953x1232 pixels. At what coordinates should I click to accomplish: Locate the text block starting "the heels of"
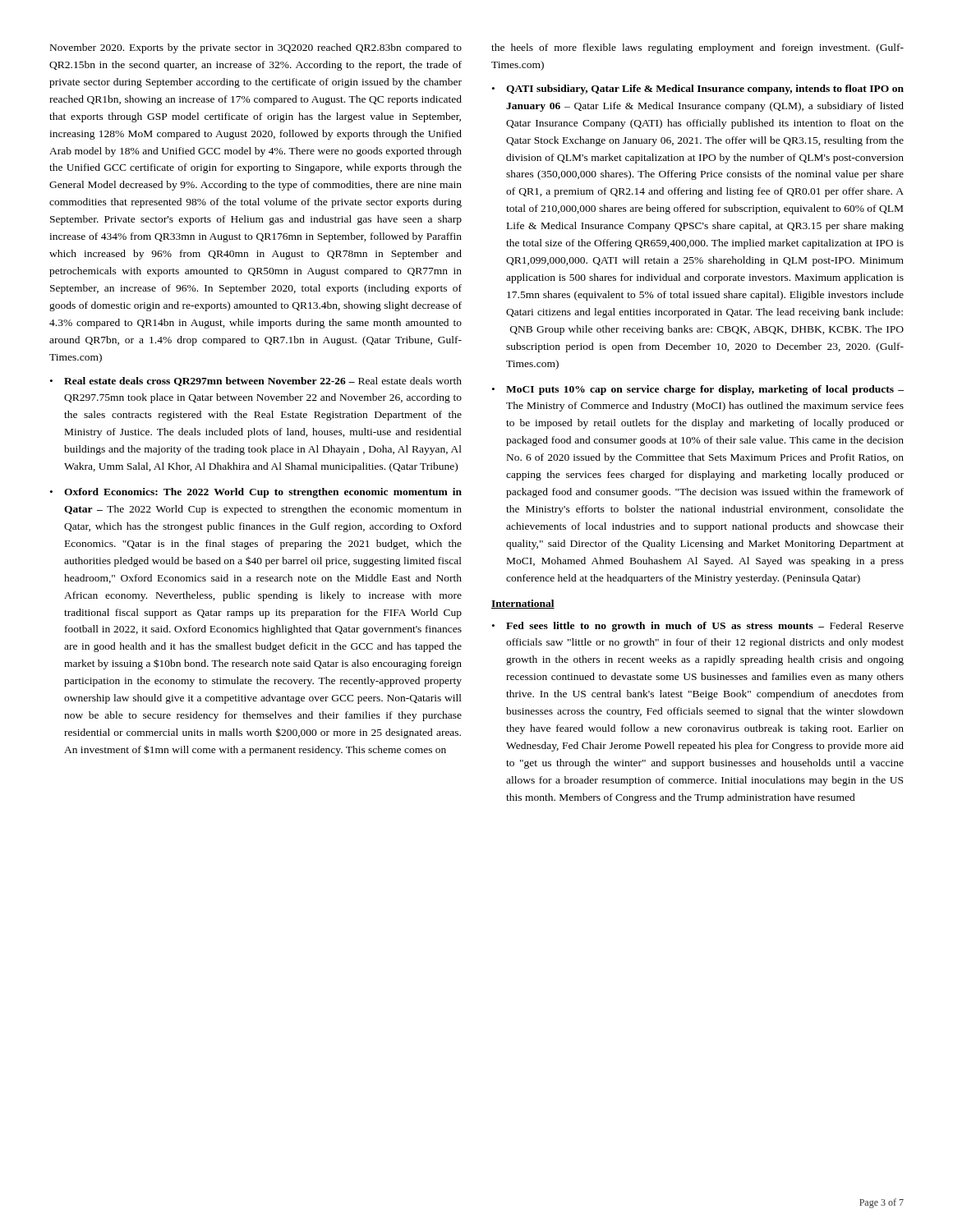point(698,57)
